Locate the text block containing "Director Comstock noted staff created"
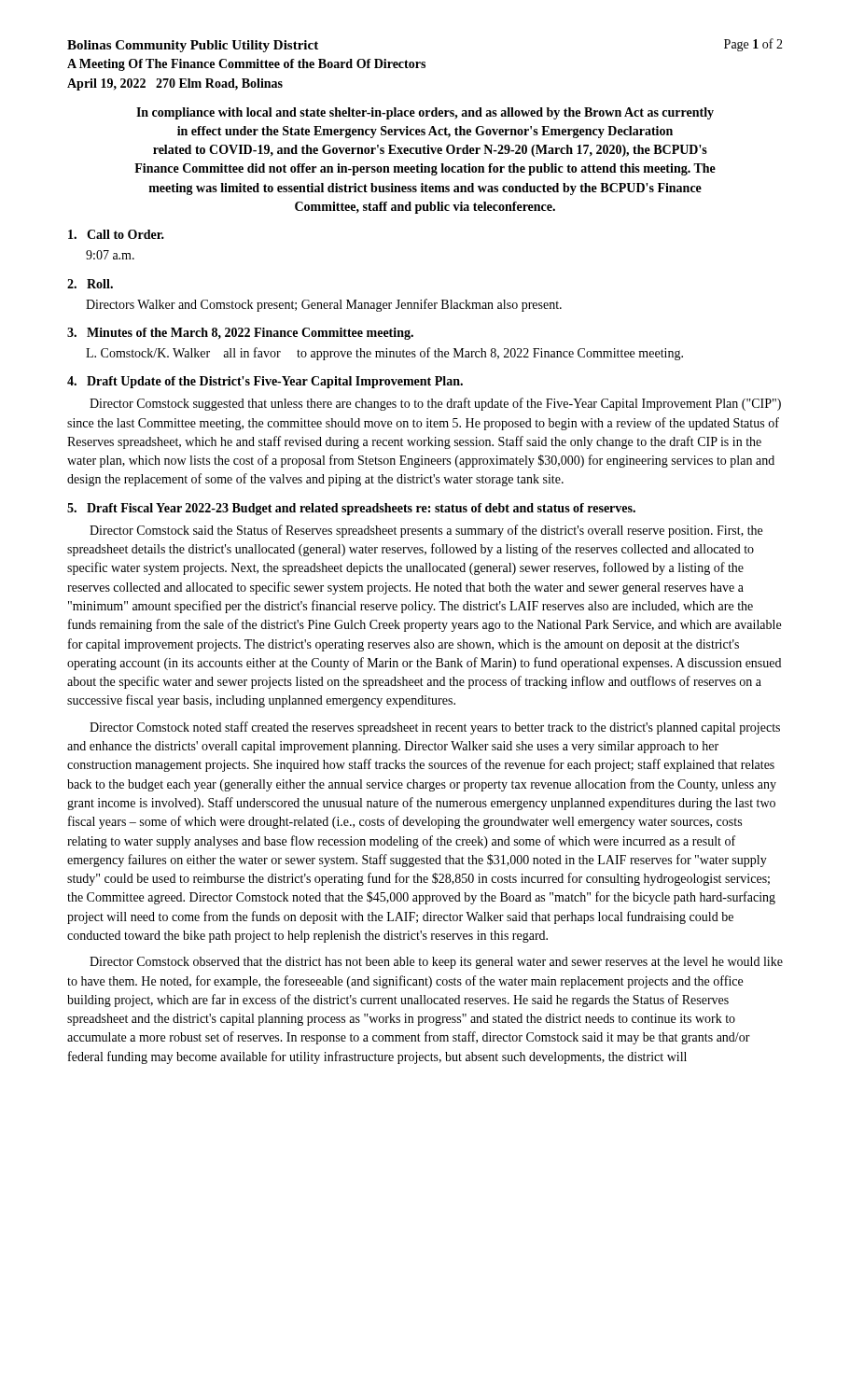Viewport: 850px width, 1400px height. coord(425,832)
